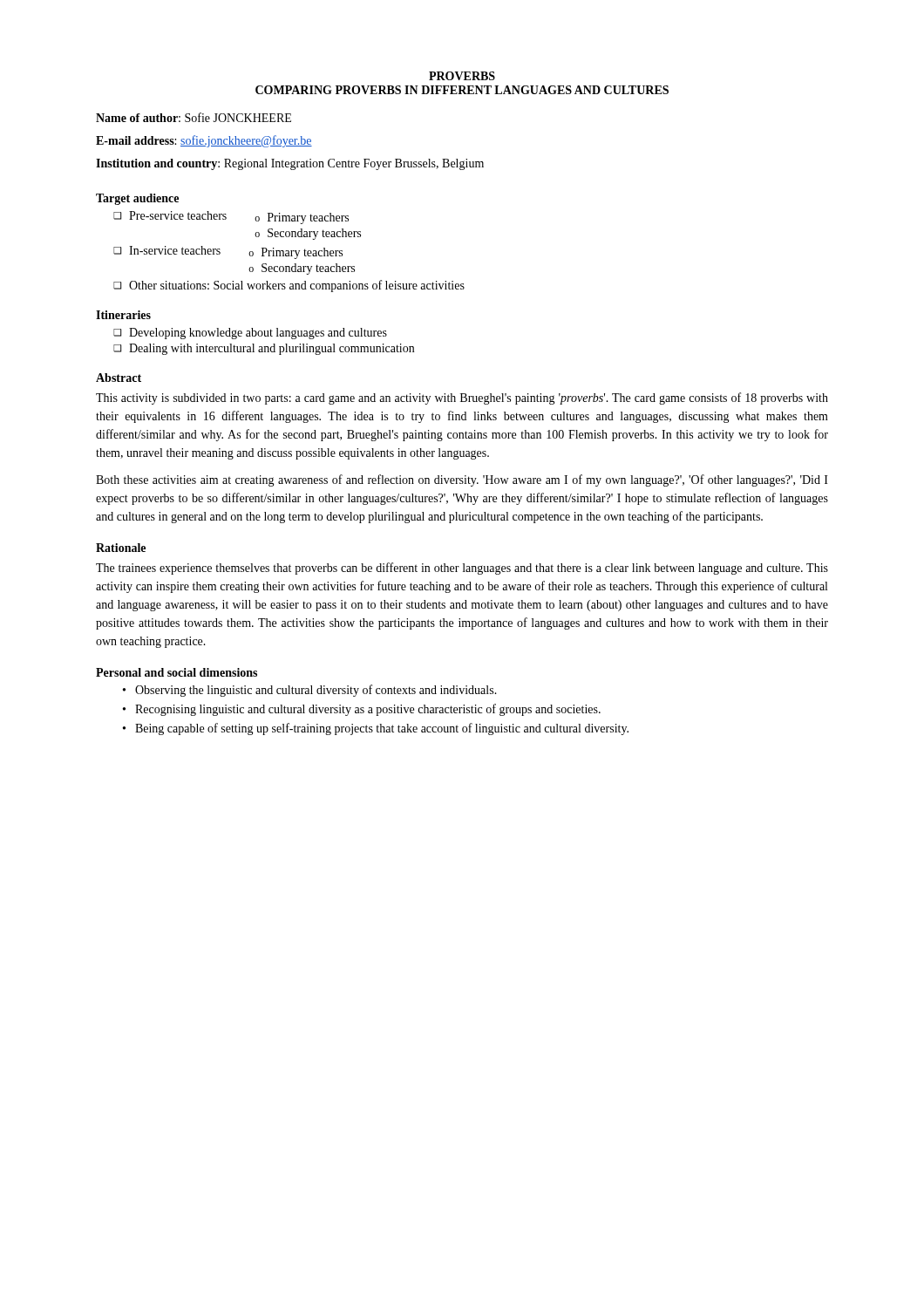Find the title containing "PROVERBSCOMPARING PROVERBS IN DIFFERENT LANGUAGES AND CULTURES"
924x1308 pixels.
click(462, 83)
